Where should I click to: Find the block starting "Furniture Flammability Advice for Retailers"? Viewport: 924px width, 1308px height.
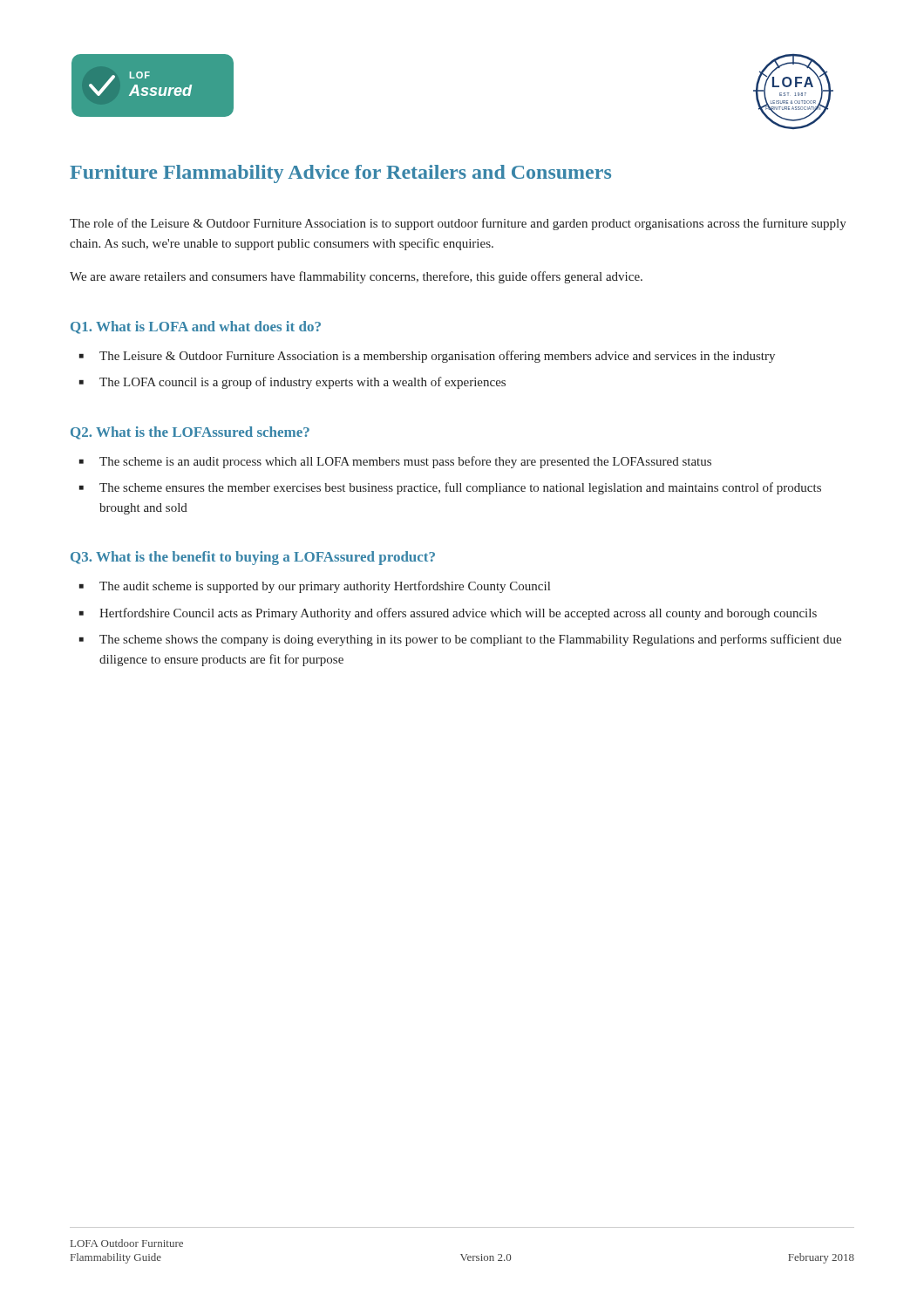[341, 172]
